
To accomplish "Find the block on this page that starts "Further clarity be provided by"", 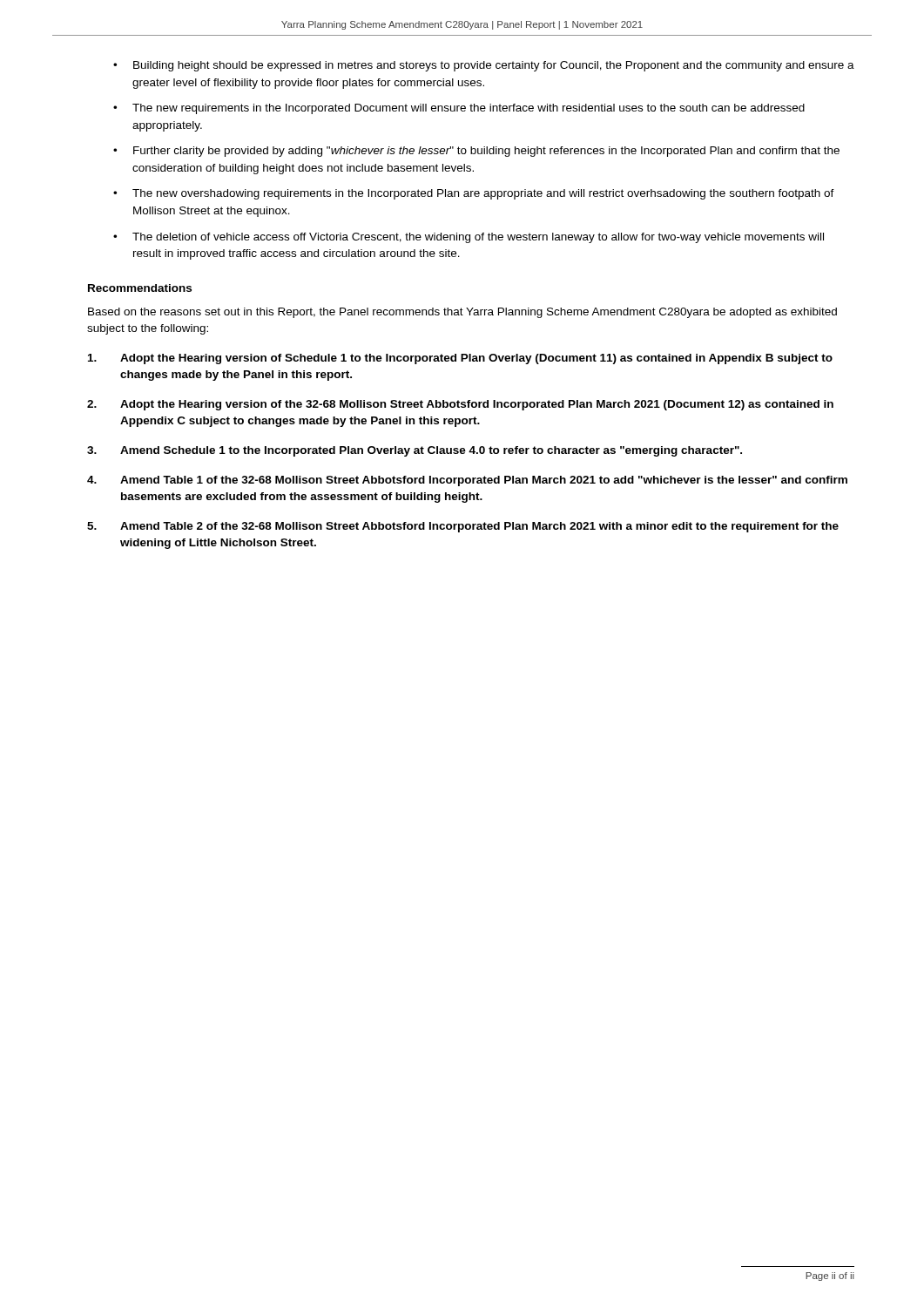I will (486, 159).
